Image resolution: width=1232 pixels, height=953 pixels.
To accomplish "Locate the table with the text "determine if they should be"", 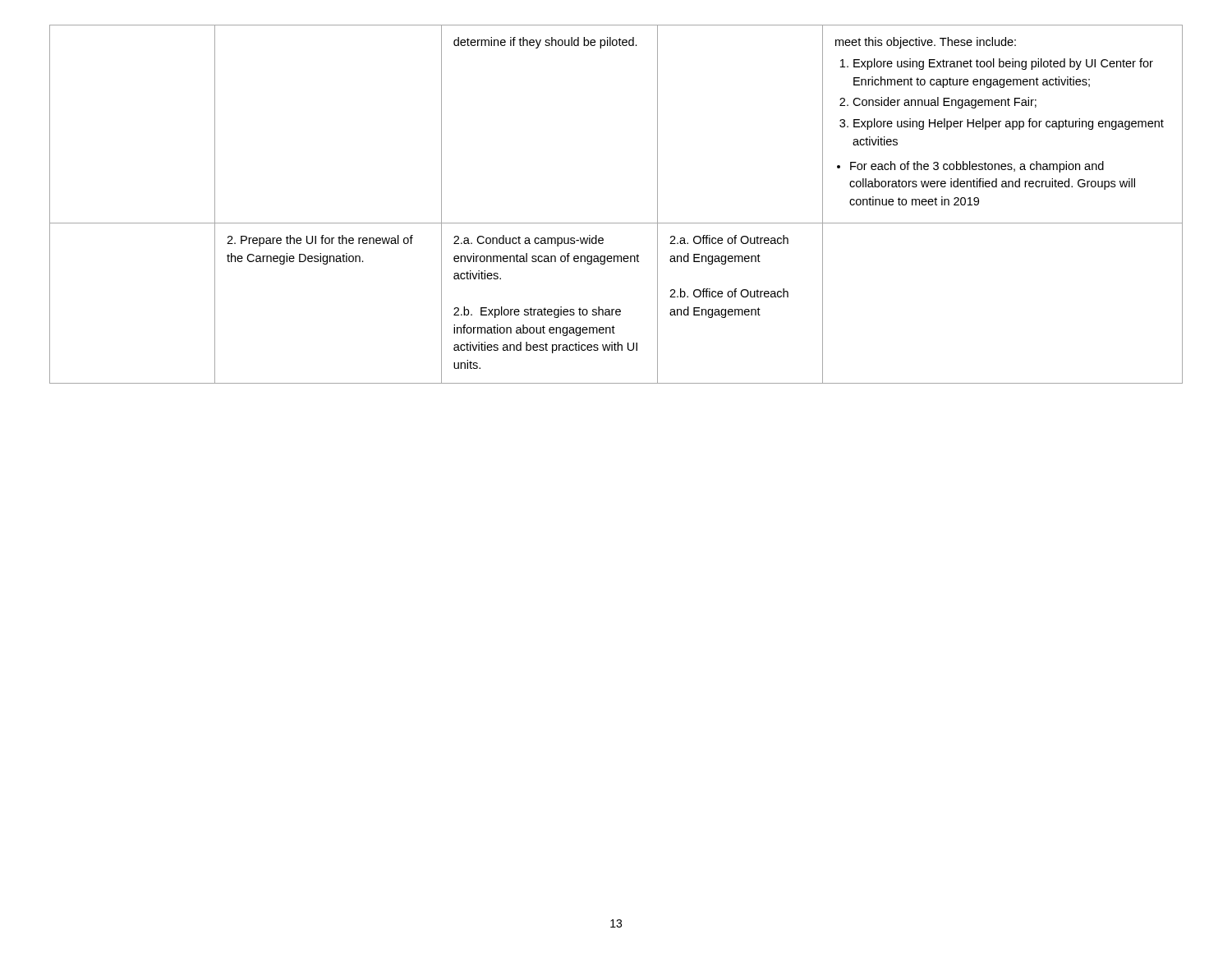I will (616, 204).
